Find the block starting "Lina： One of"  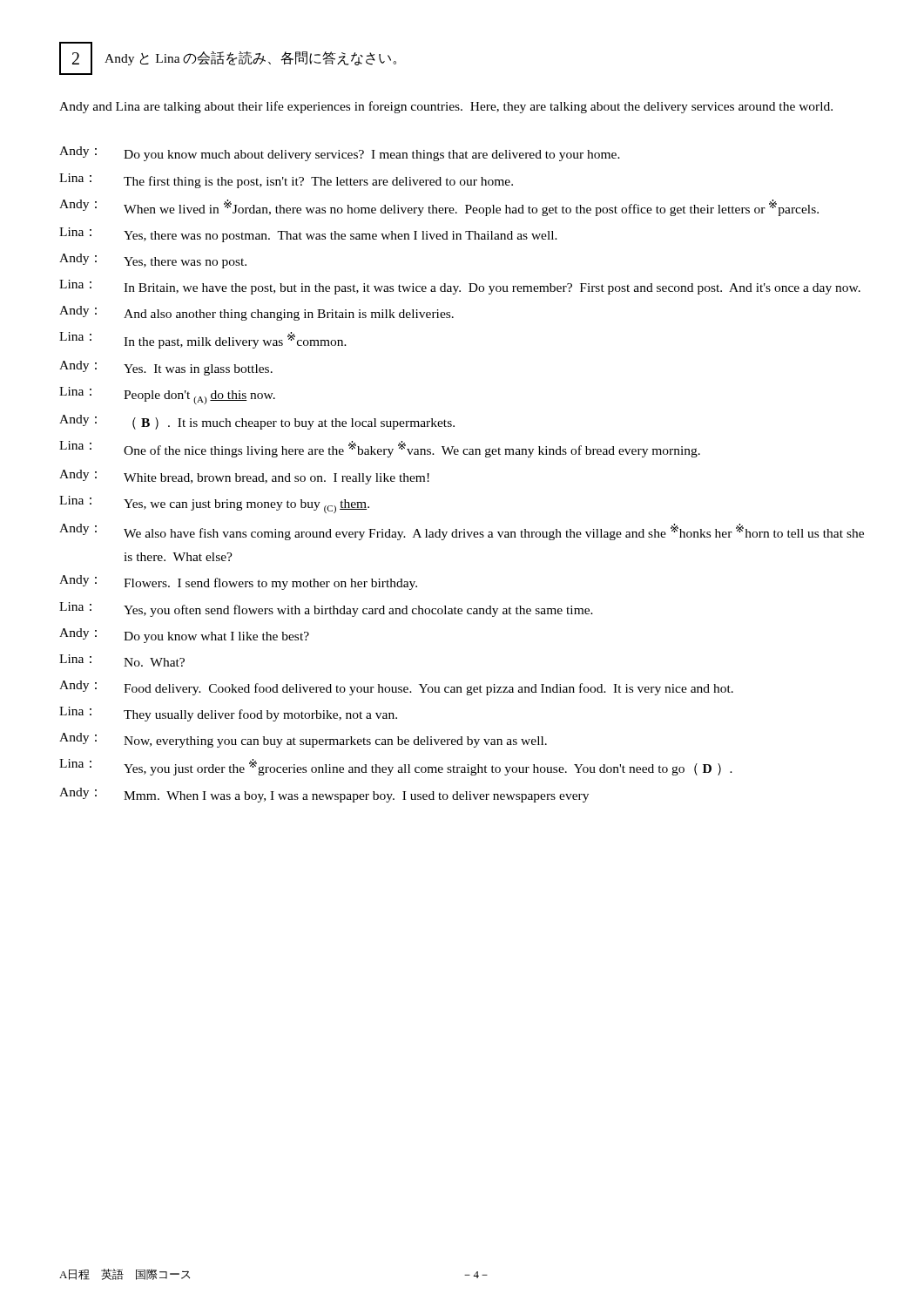462,450
